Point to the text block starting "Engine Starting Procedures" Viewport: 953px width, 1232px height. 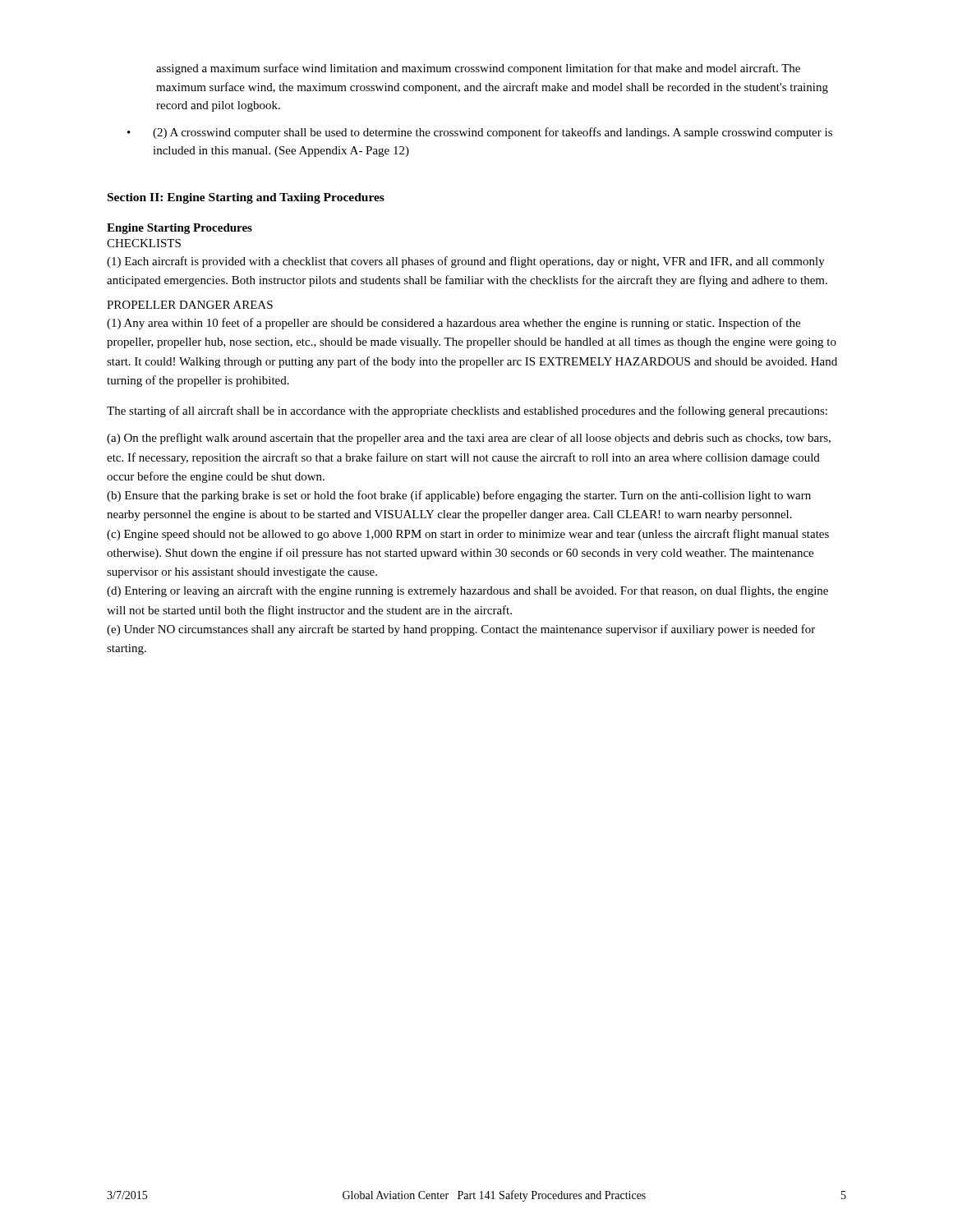pyautogui.click(x=179, y=227)
